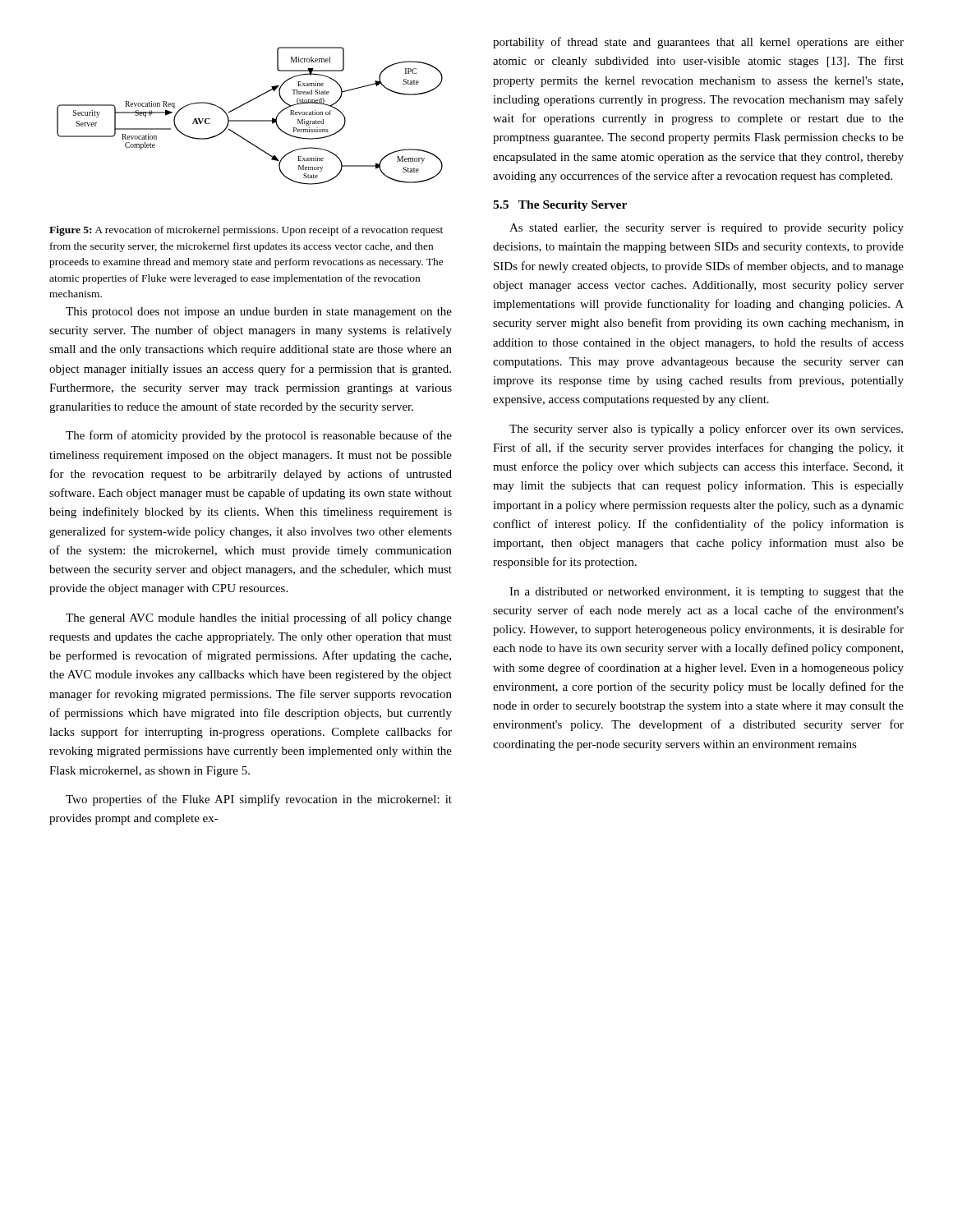Locate the element starting "The general AVC module handles the initial"
The image size is (953, 1232).
click(251, 694)
